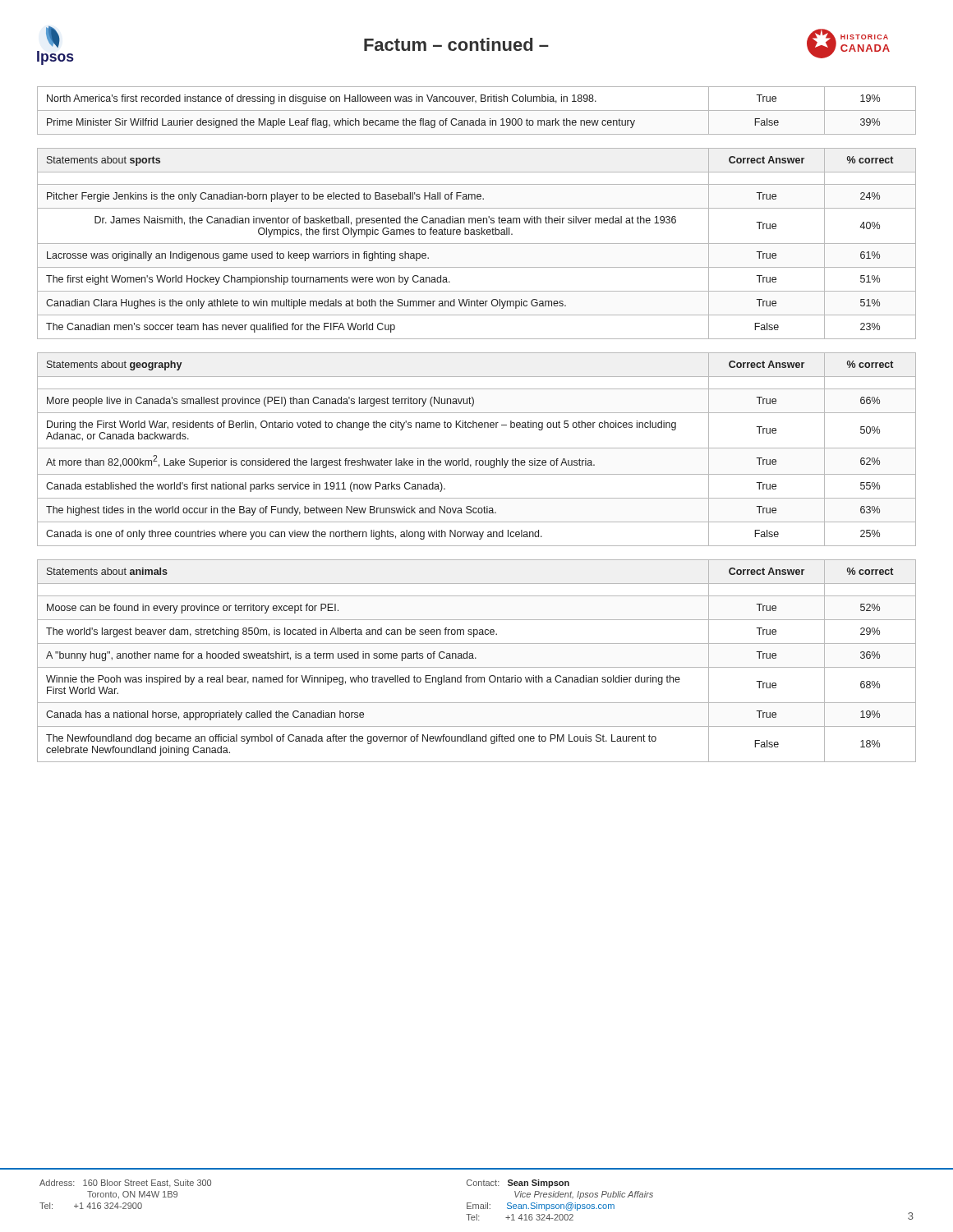Viewport: 953px width, 1232px height.
Task: Click on the table containing "Canada is one of only"
Action: click(476, 449)
